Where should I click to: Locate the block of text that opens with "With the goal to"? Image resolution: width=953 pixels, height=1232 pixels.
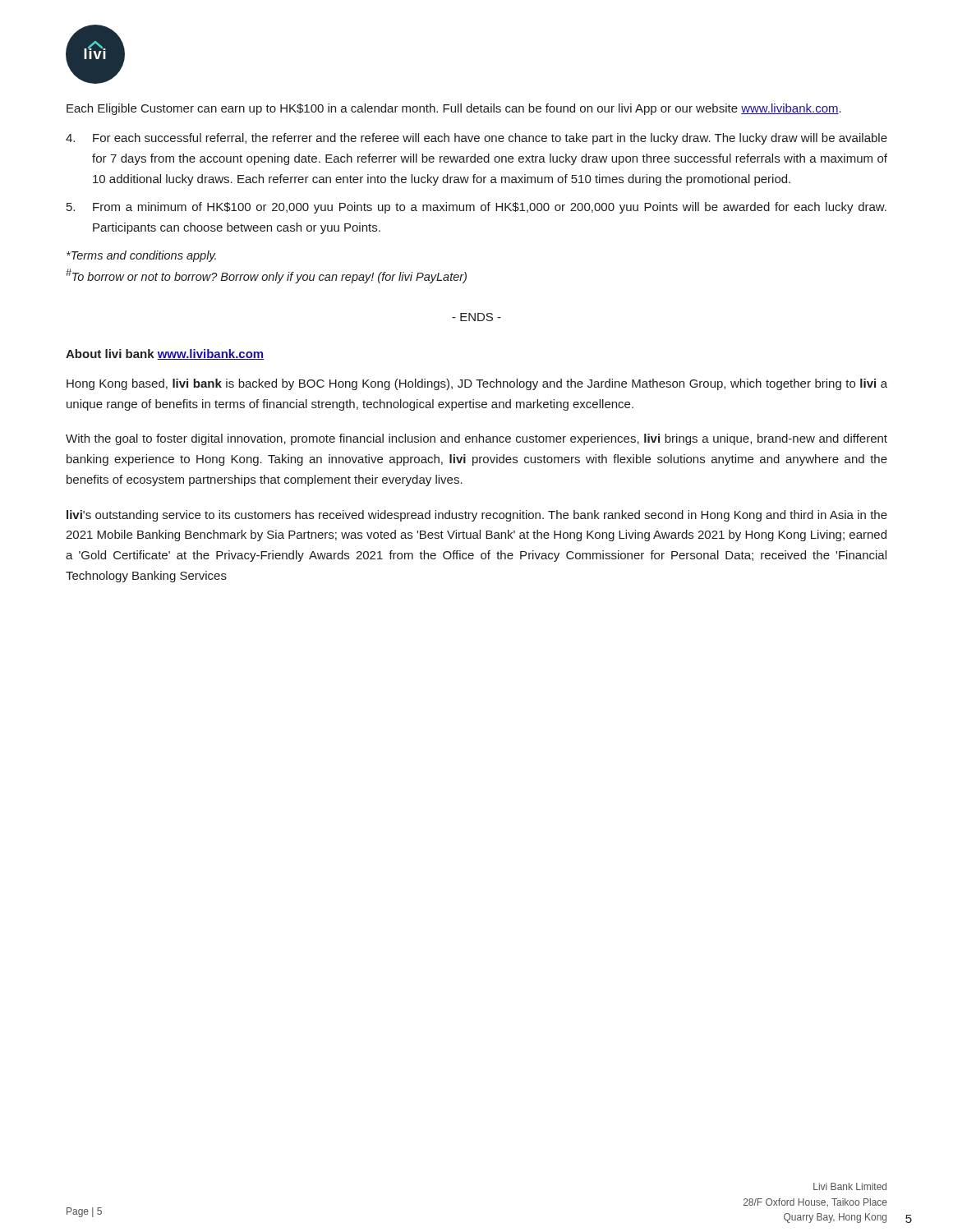(476, 459)
